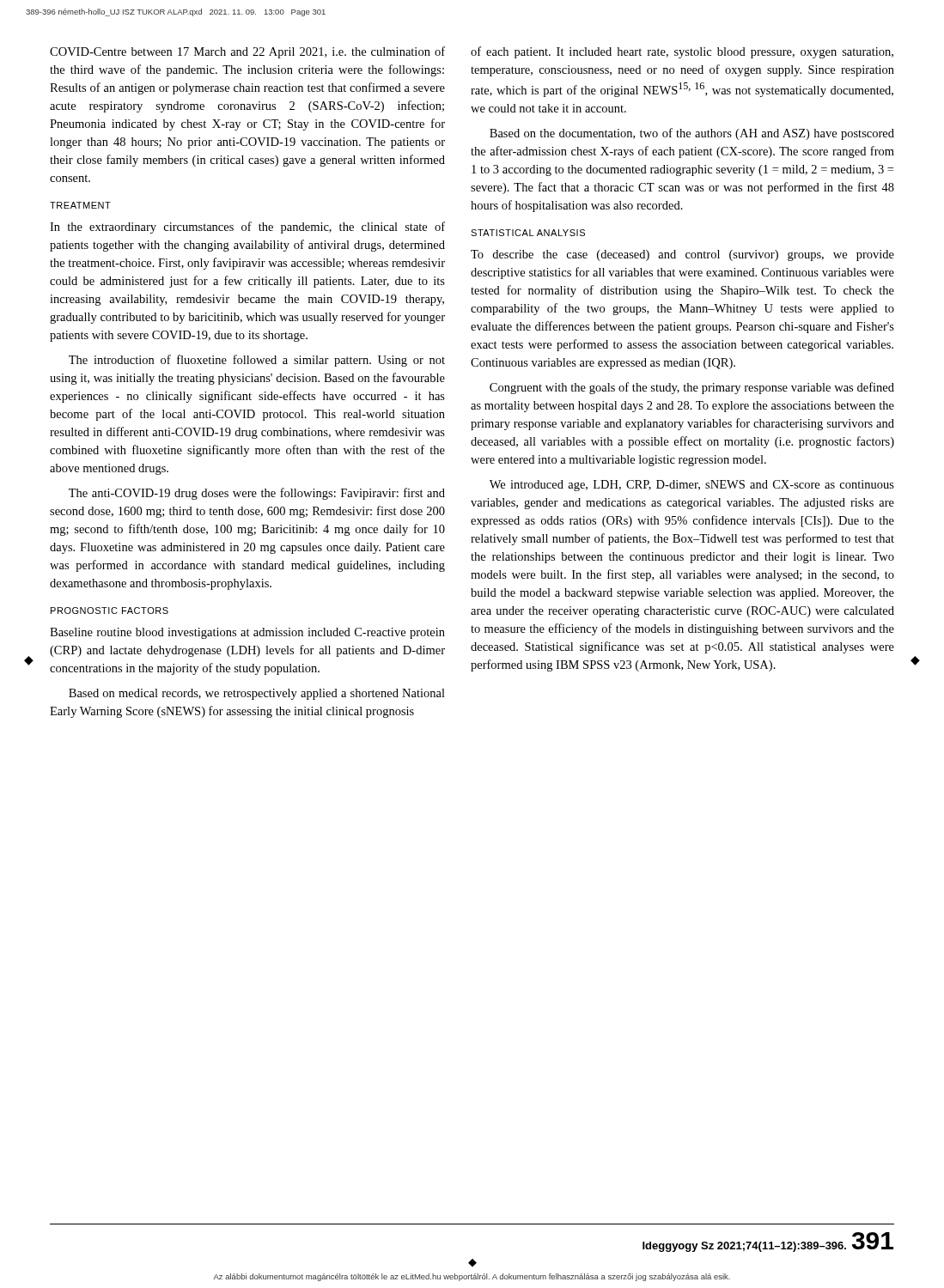Find the block on this page that starts "of each patient. It included heart"
This screenshot has width=944, height=1288.
coord(682,129)
